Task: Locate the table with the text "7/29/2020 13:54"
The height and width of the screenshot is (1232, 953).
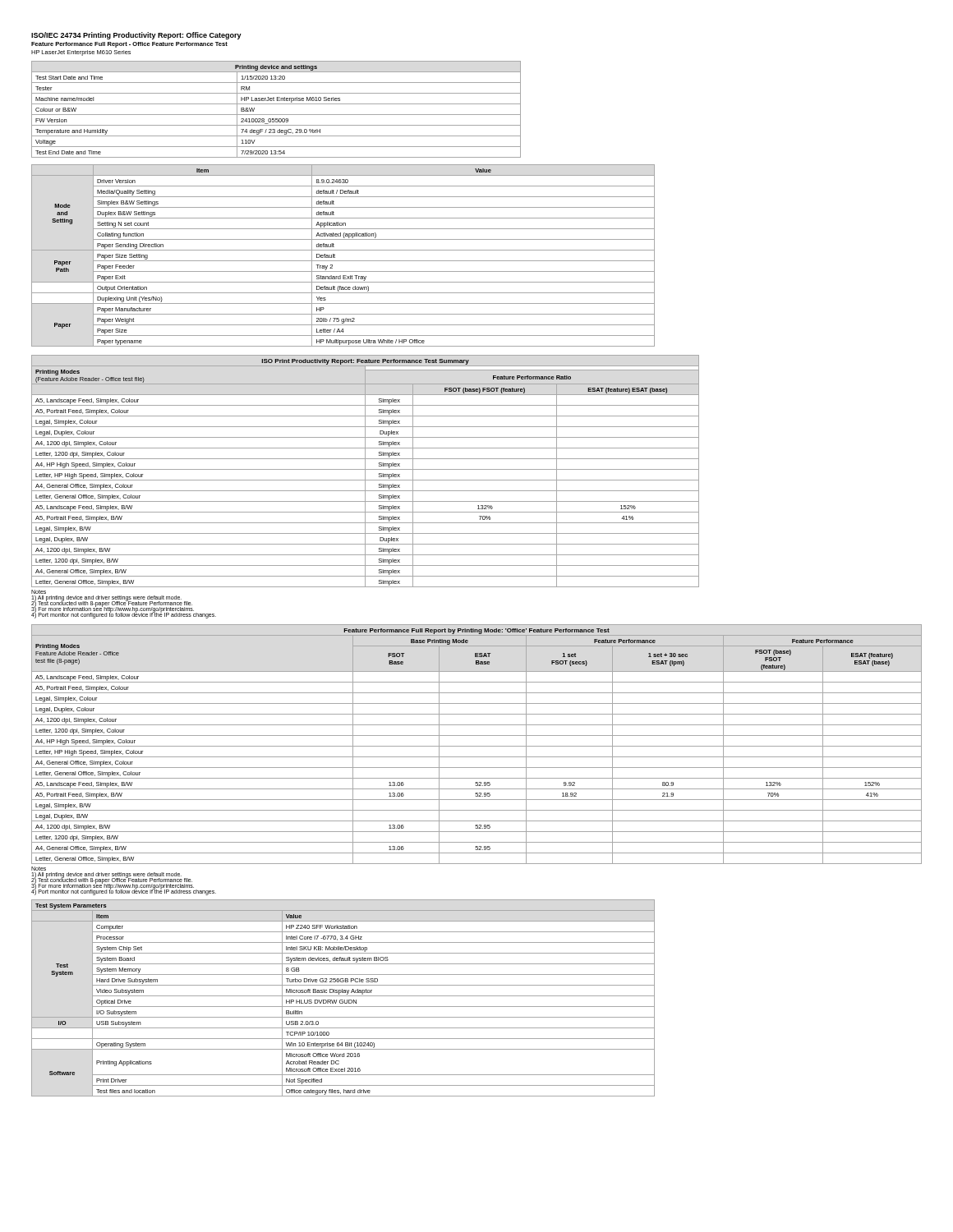Action: (476, 109)
